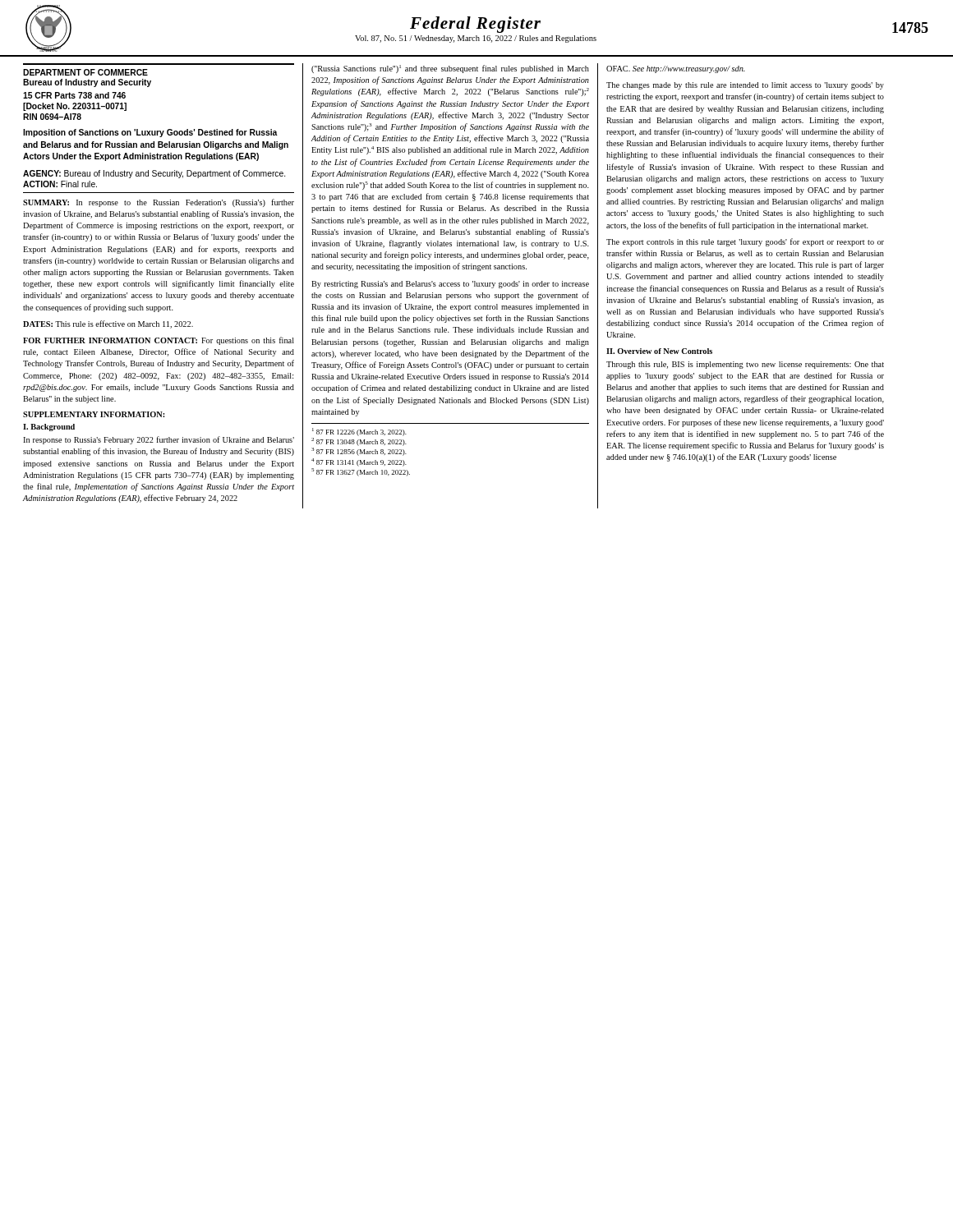Click on the passage starting "Bureau of Industry"
The width and height of the screenshot is (953, 1232).
(87, 83)
